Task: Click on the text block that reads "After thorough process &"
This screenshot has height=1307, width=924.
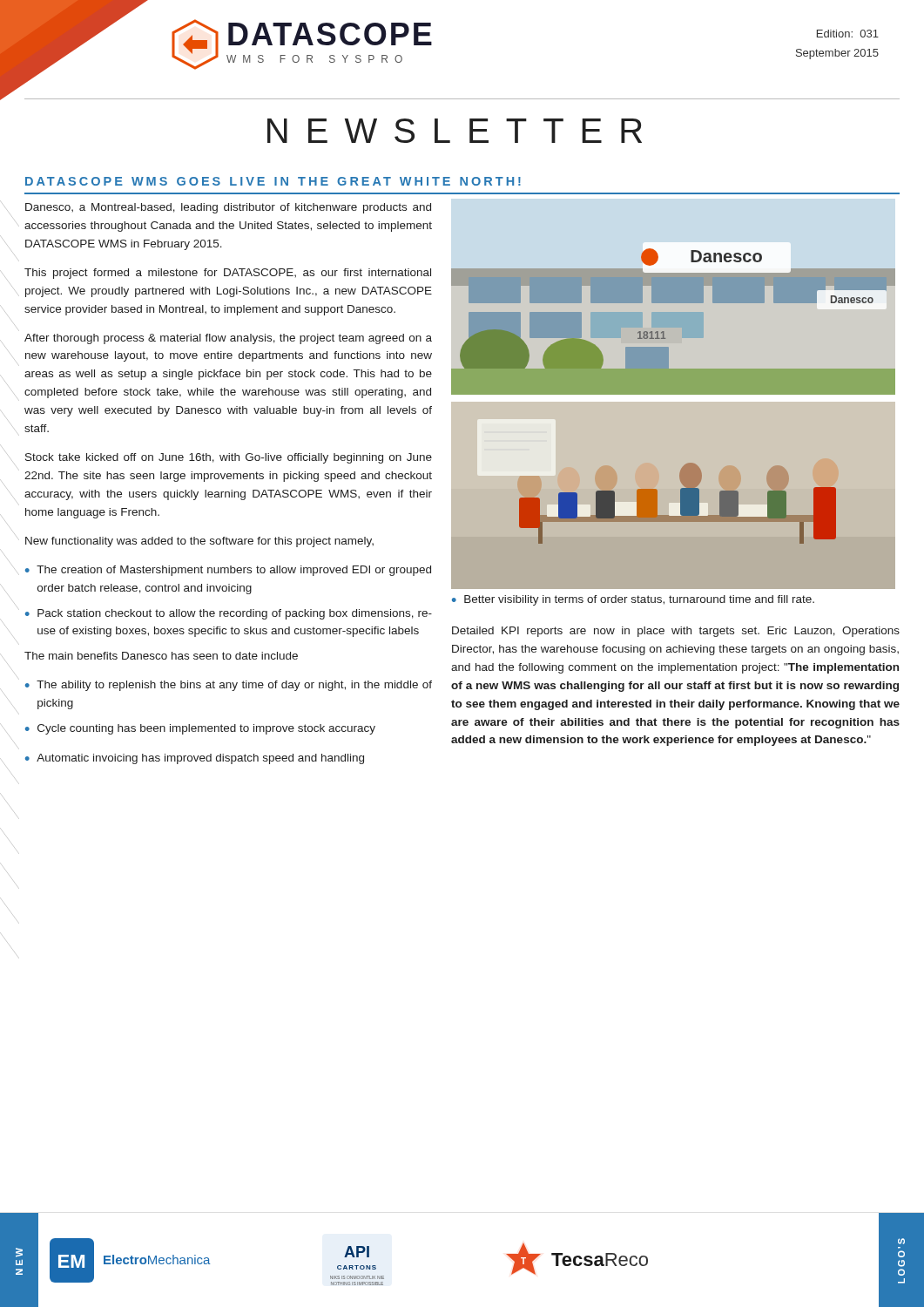Action: (x=228, y=383)
